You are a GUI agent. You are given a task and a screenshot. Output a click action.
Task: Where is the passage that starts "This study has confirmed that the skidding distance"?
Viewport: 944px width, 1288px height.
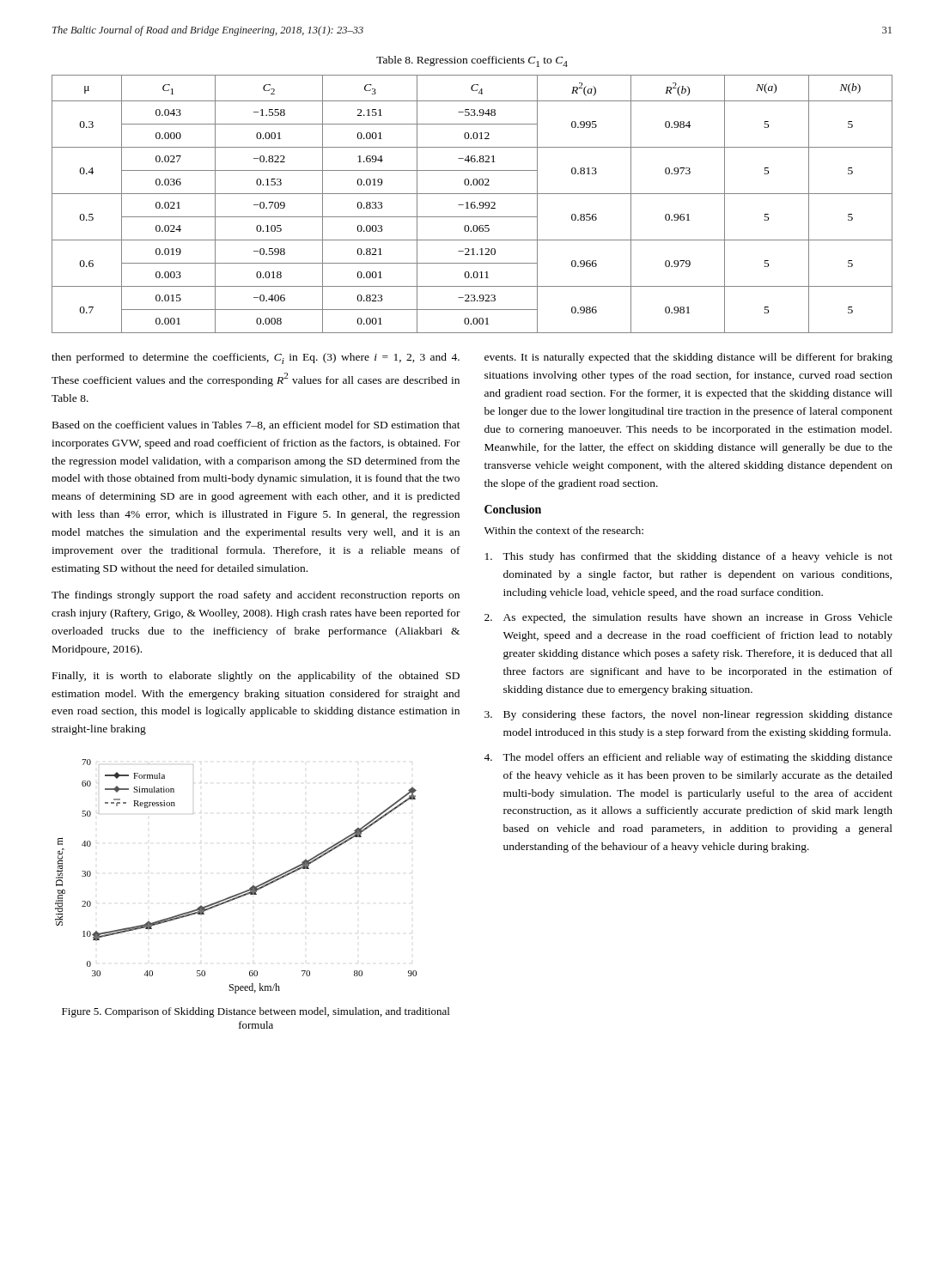(688, 575)
